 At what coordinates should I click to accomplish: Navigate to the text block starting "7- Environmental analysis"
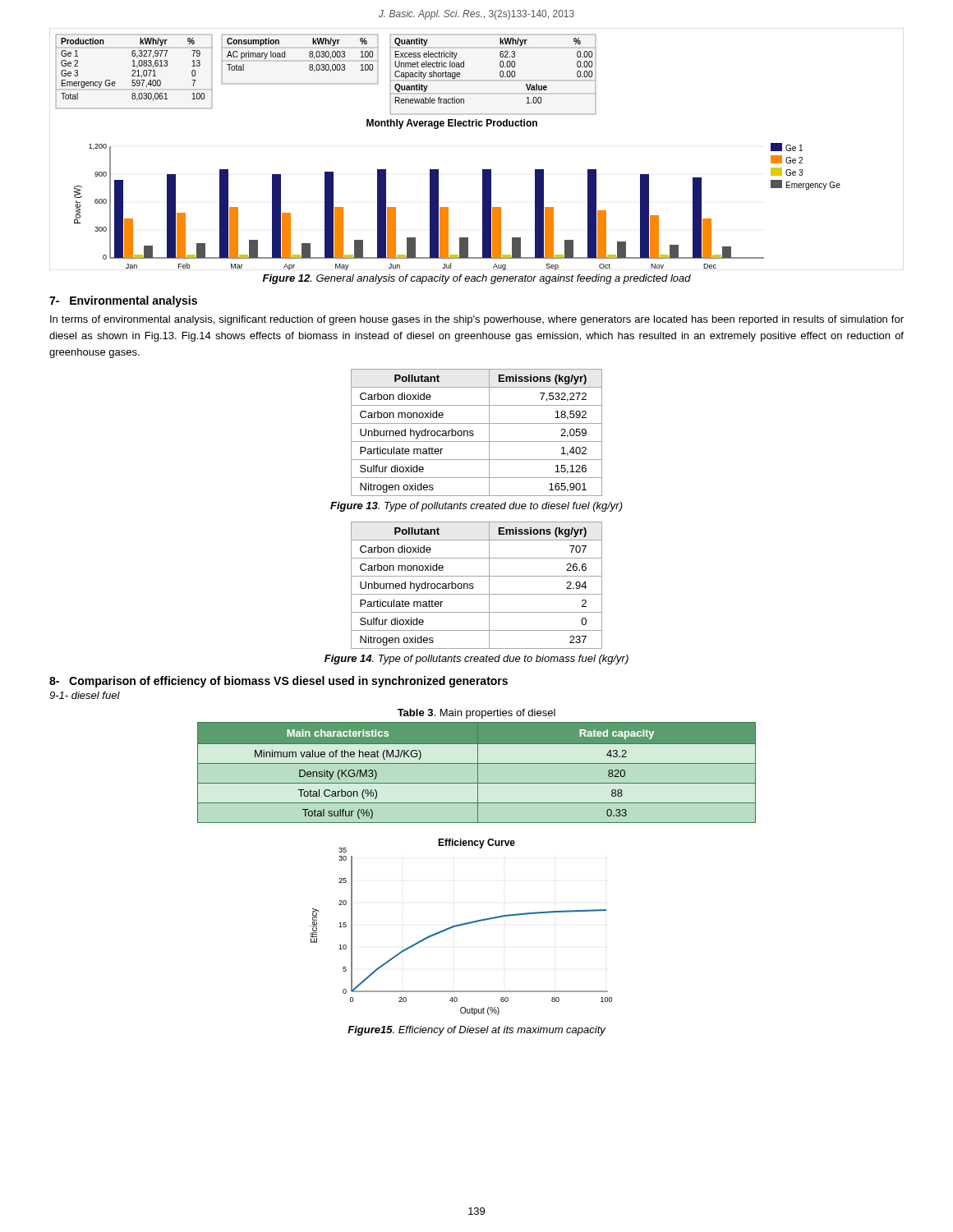click(123, 301)
